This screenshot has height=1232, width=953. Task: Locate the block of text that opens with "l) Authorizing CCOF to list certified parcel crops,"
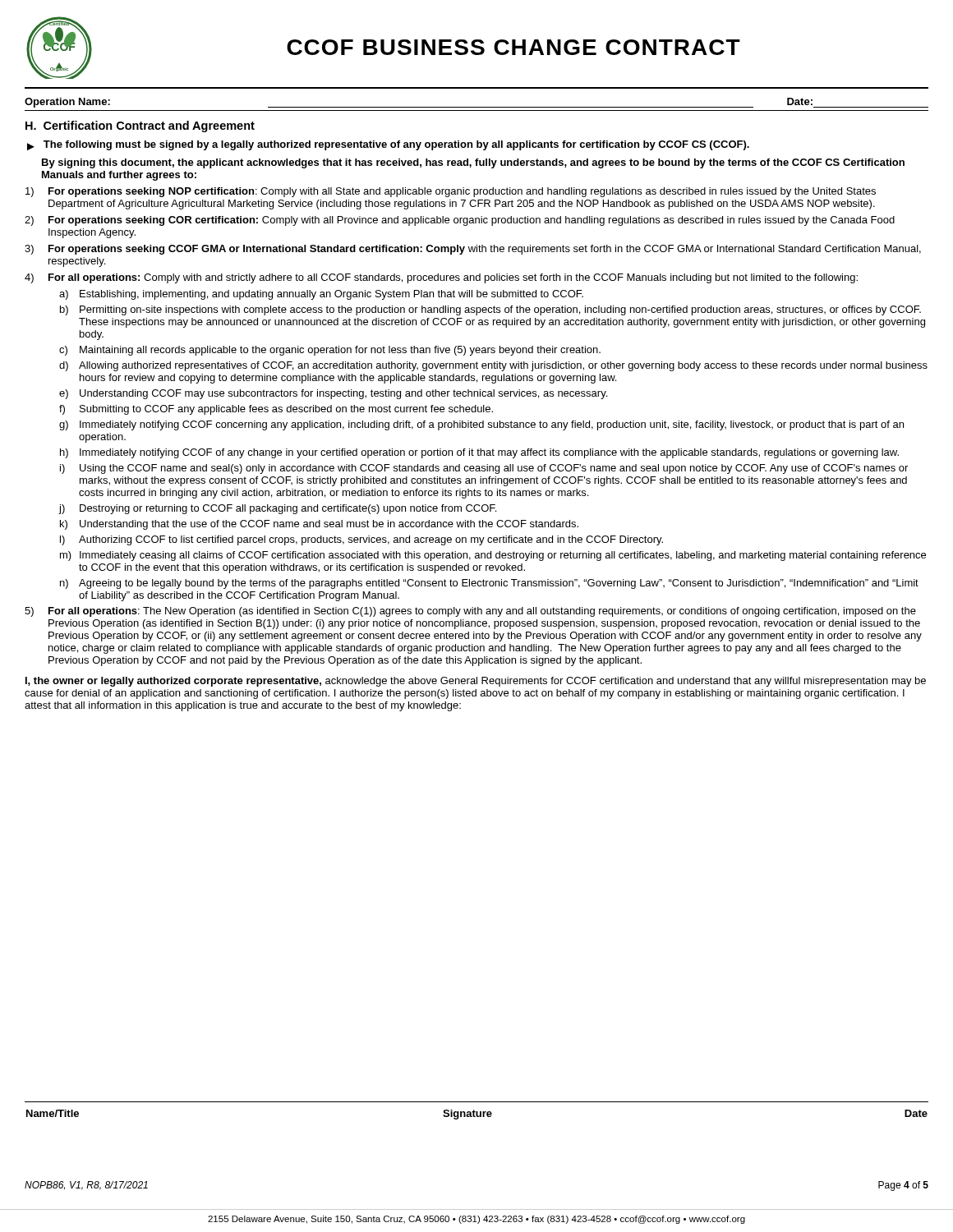[494, 539]
